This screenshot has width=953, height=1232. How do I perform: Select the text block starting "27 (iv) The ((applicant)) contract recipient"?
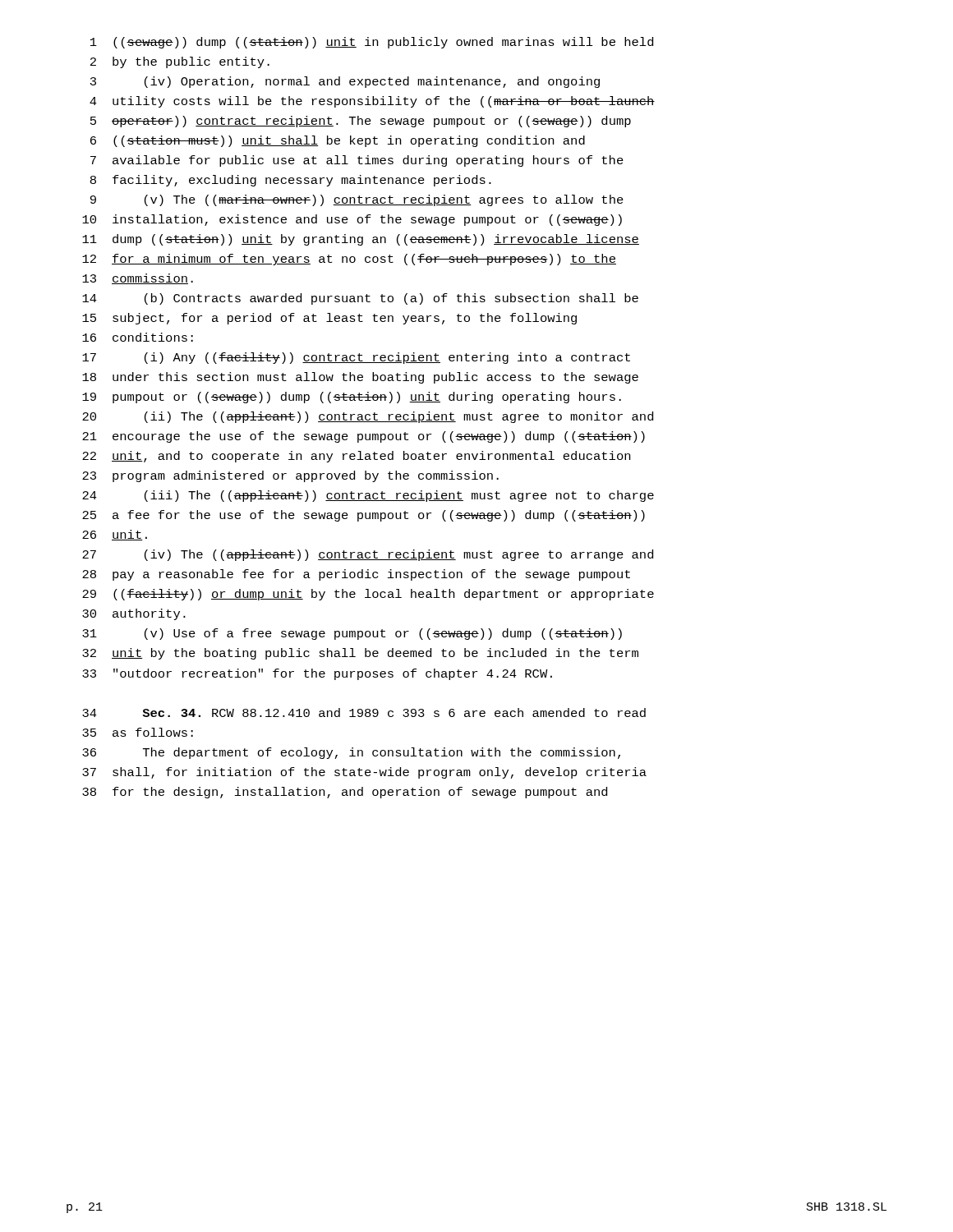(476, 585)
